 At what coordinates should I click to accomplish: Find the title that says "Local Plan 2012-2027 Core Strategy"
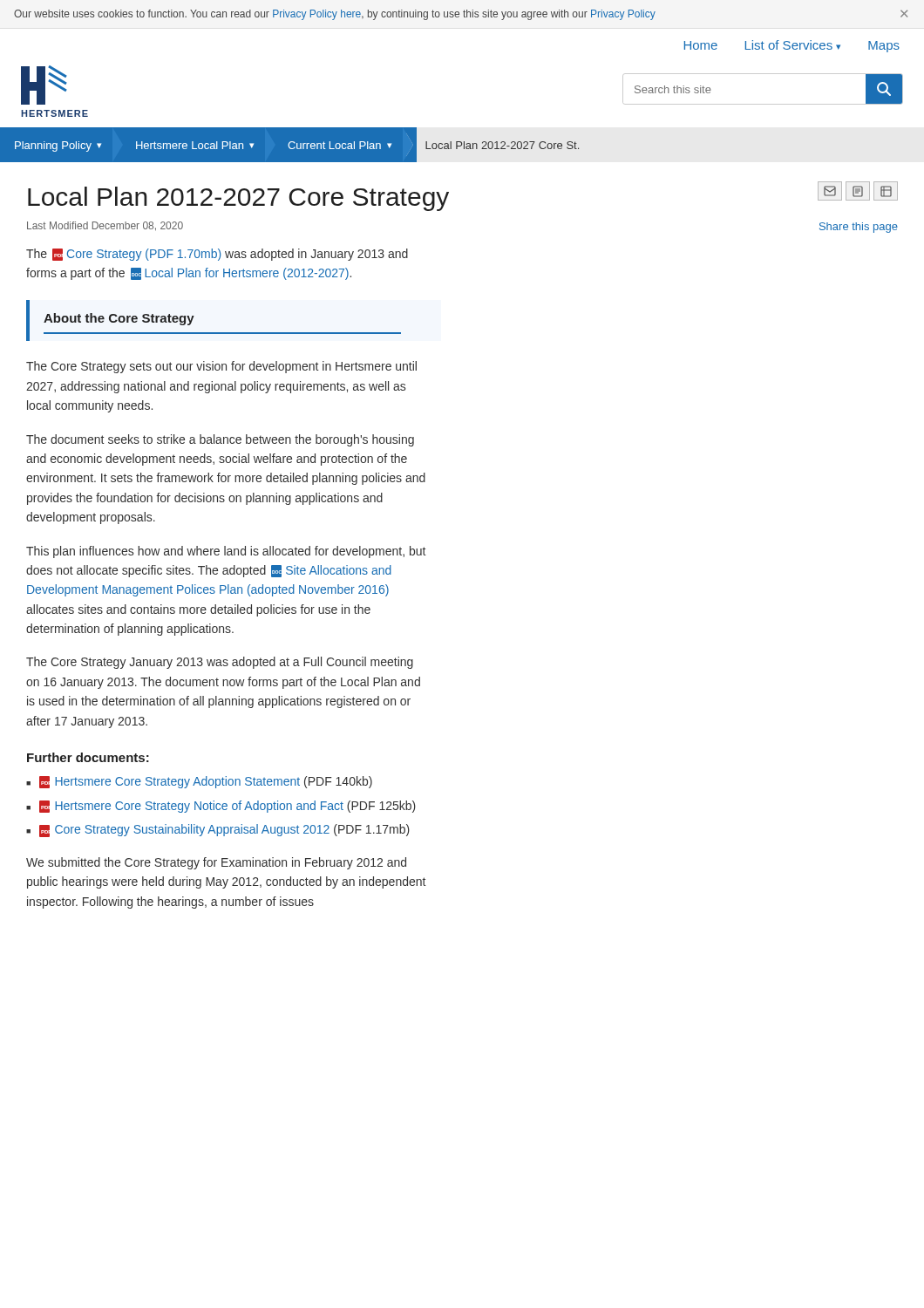tap(238, 197)
